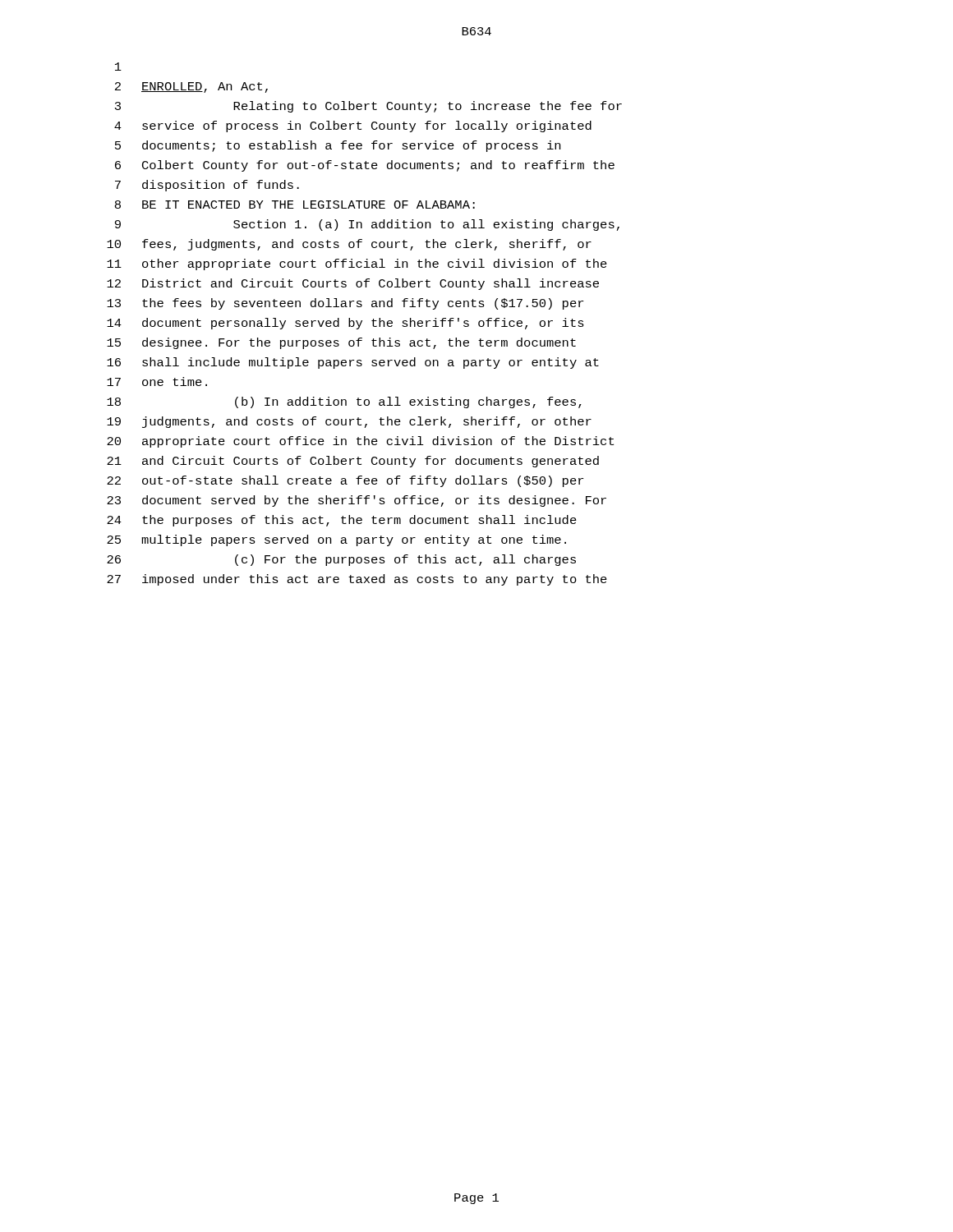Select the list item with the text "10 fees, judgments, and costs"
Image resolution: width=953 pixels, height=1232 pixels.
click(x=476, y=245)
